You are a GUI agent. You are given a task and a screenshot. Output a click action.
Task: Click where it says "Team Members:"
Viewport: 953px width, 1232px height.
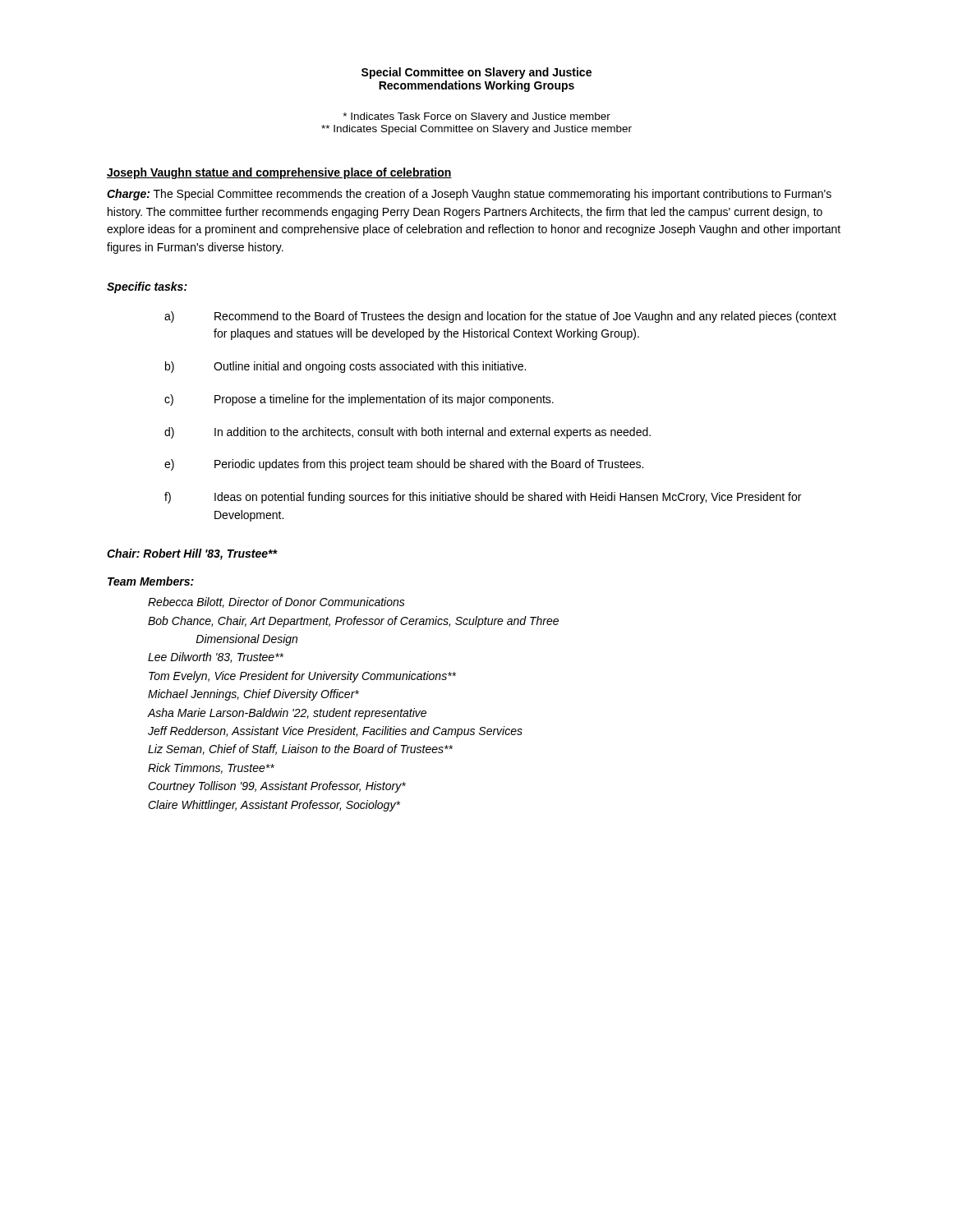(x=150, y=582)
